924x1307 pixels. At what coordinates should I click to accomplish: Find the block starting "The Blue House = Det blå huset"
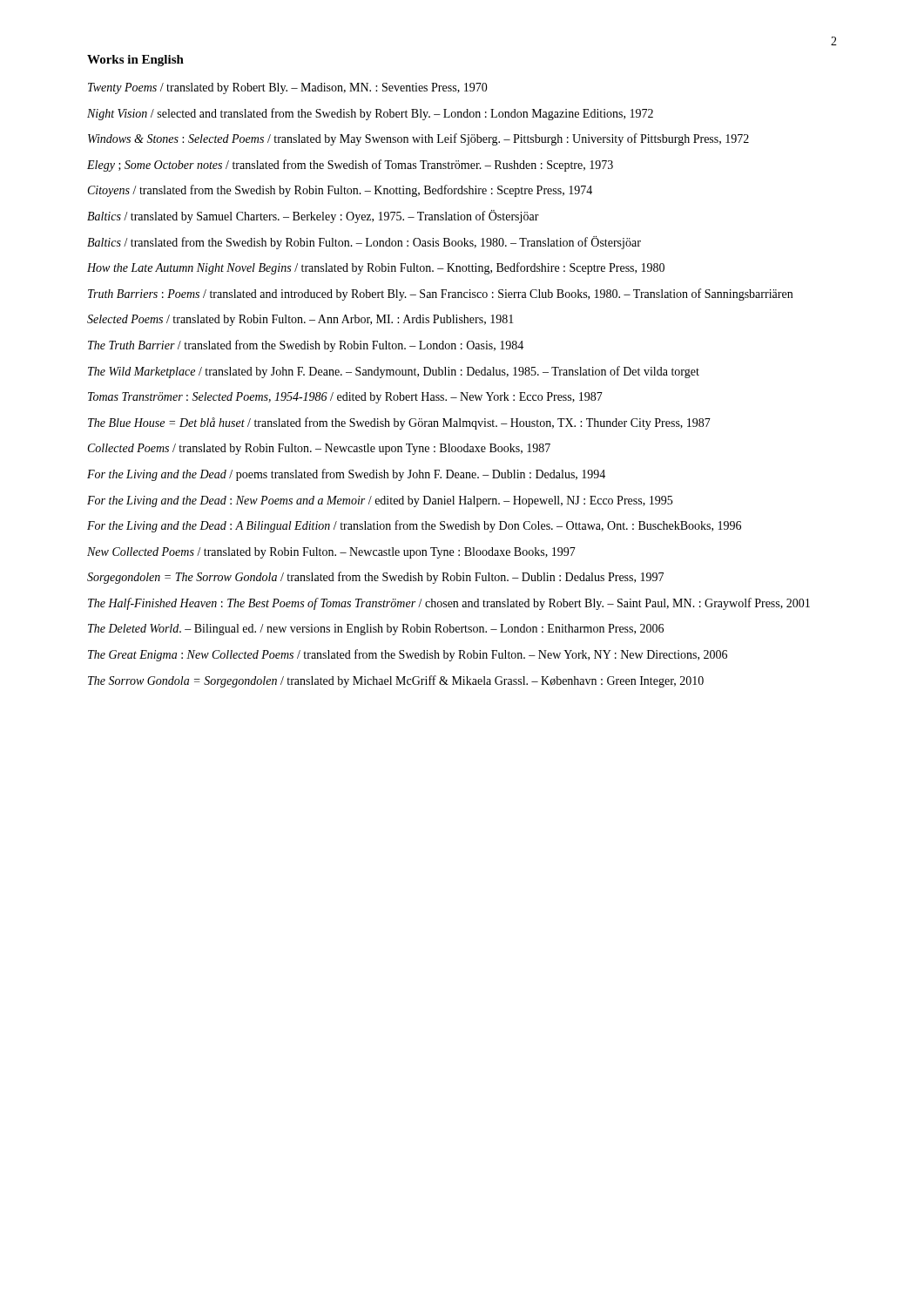point(399,423)
